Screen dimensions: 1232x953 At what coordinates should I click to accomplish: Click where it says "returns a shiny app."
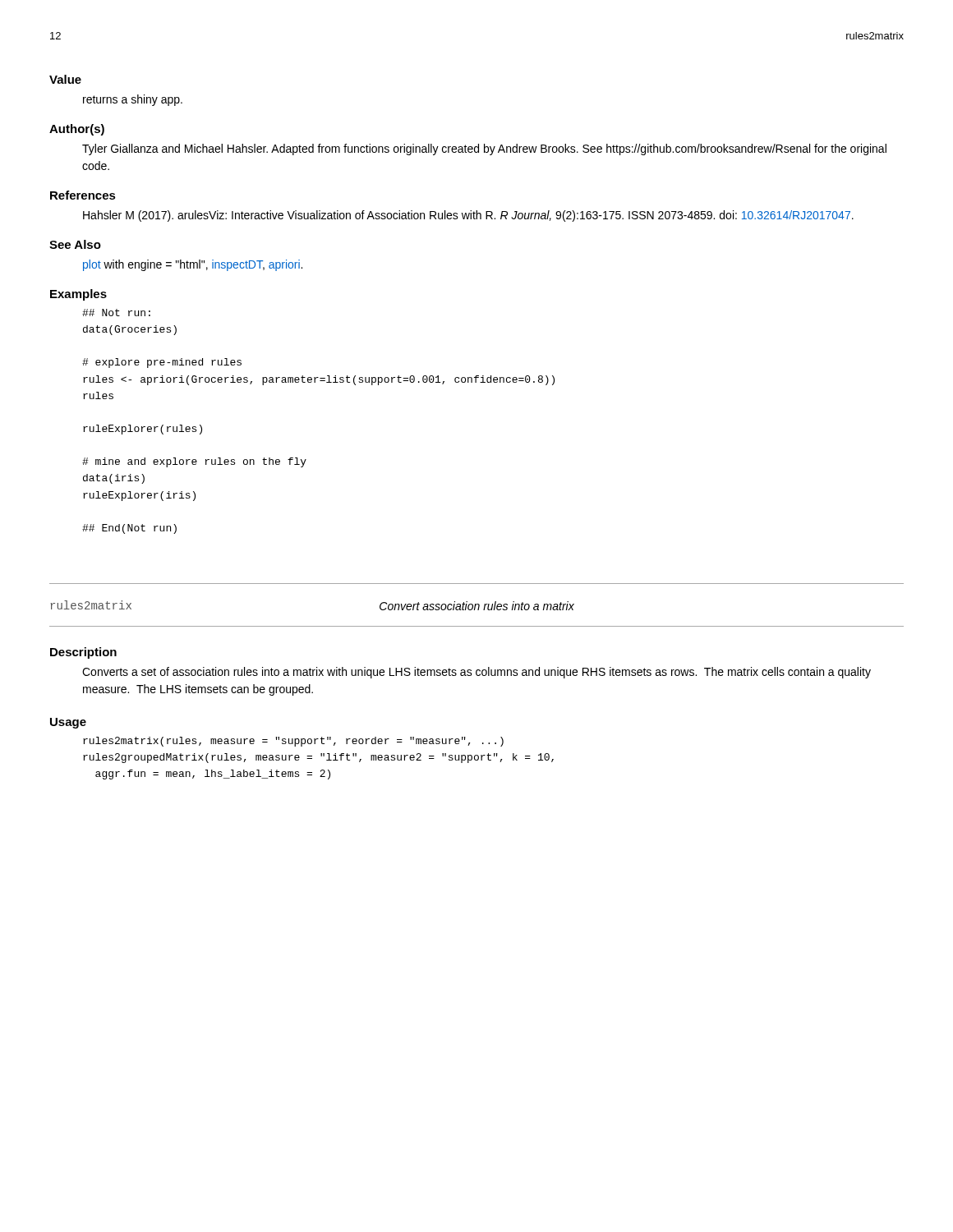pos(133,99)
